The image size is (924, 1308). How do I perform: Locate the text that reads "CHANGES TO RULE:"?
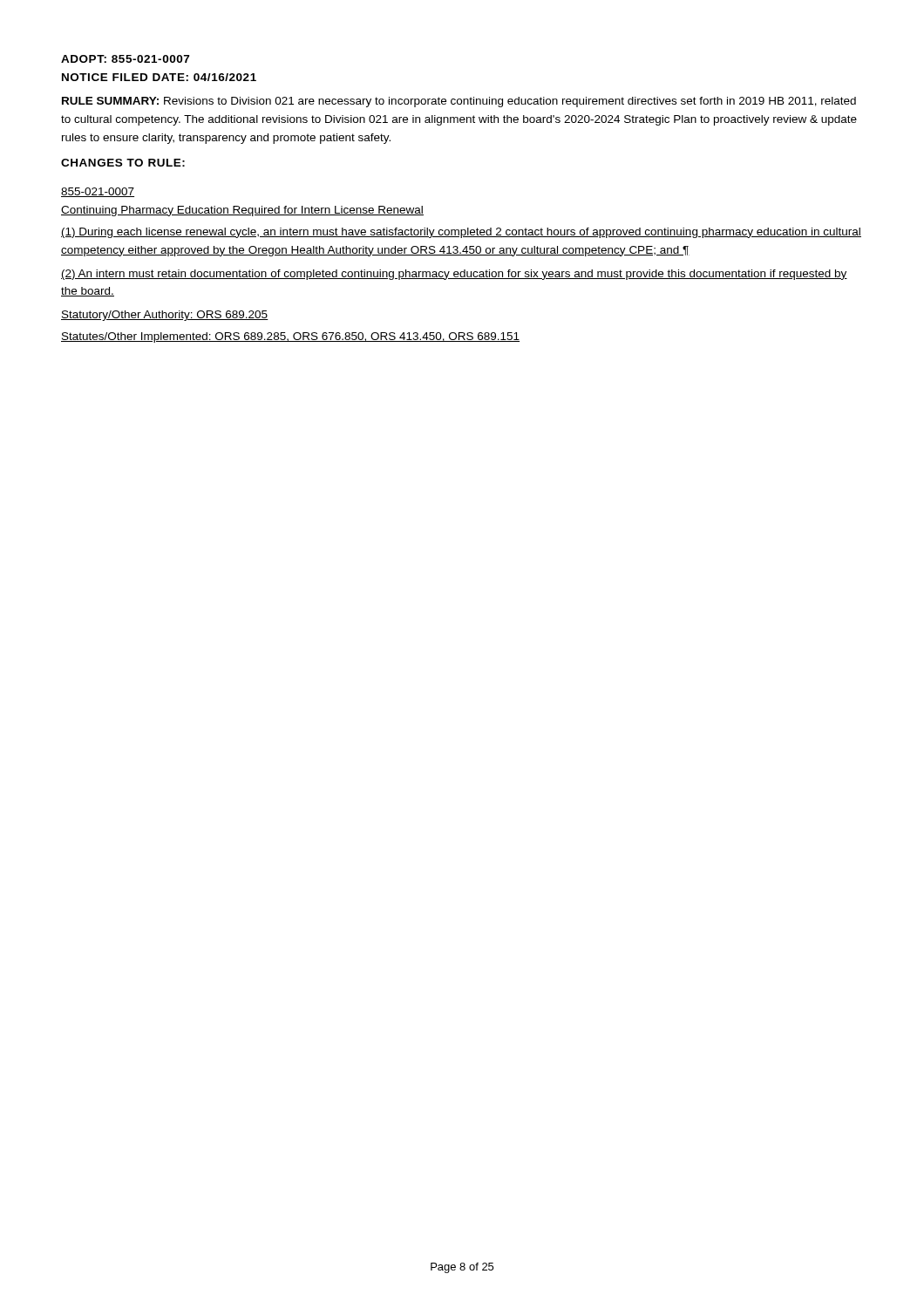(123, 162)
